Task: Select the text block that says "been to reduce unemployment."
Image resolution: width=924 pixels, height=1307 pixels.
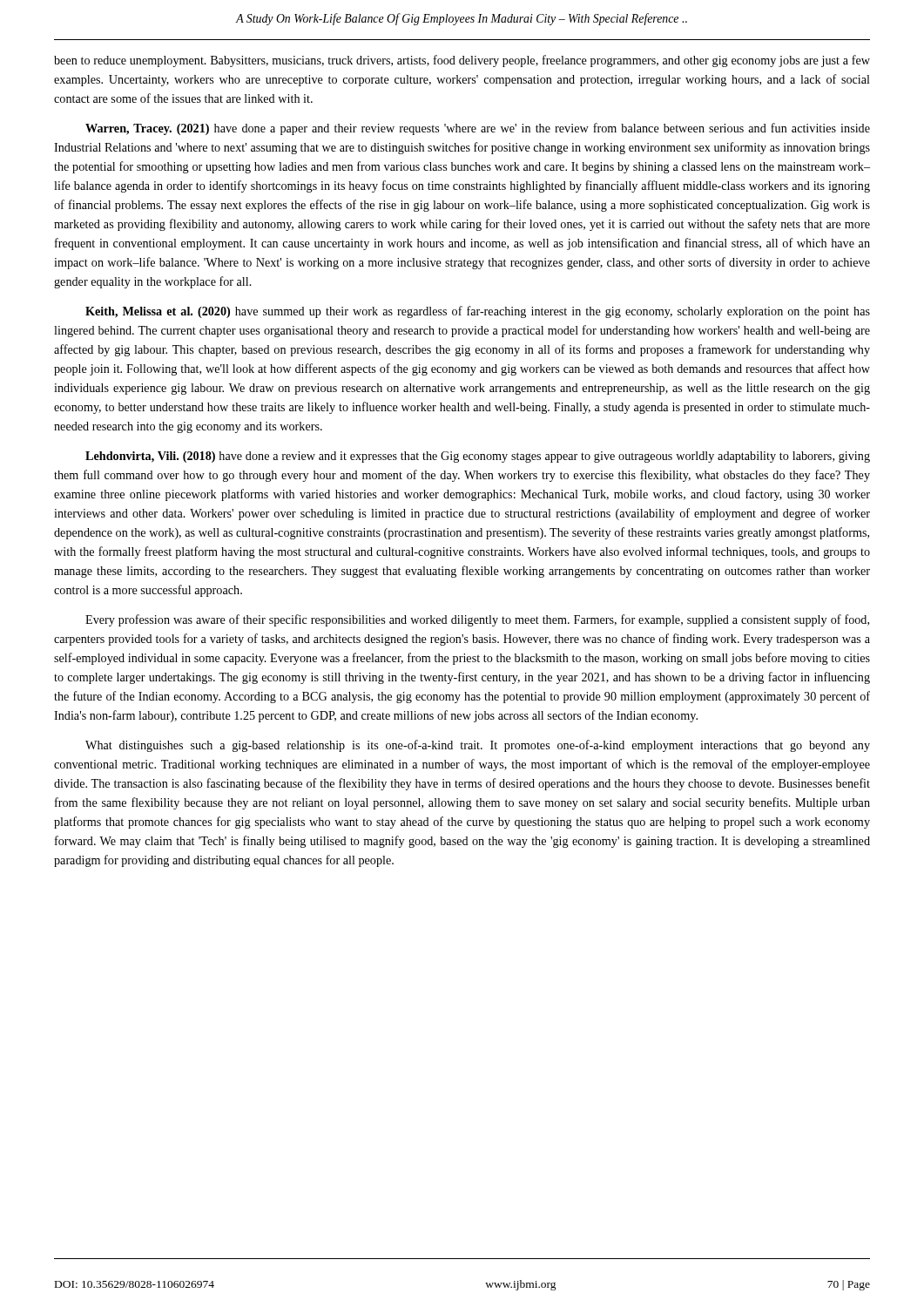Action: pos(462,79)
